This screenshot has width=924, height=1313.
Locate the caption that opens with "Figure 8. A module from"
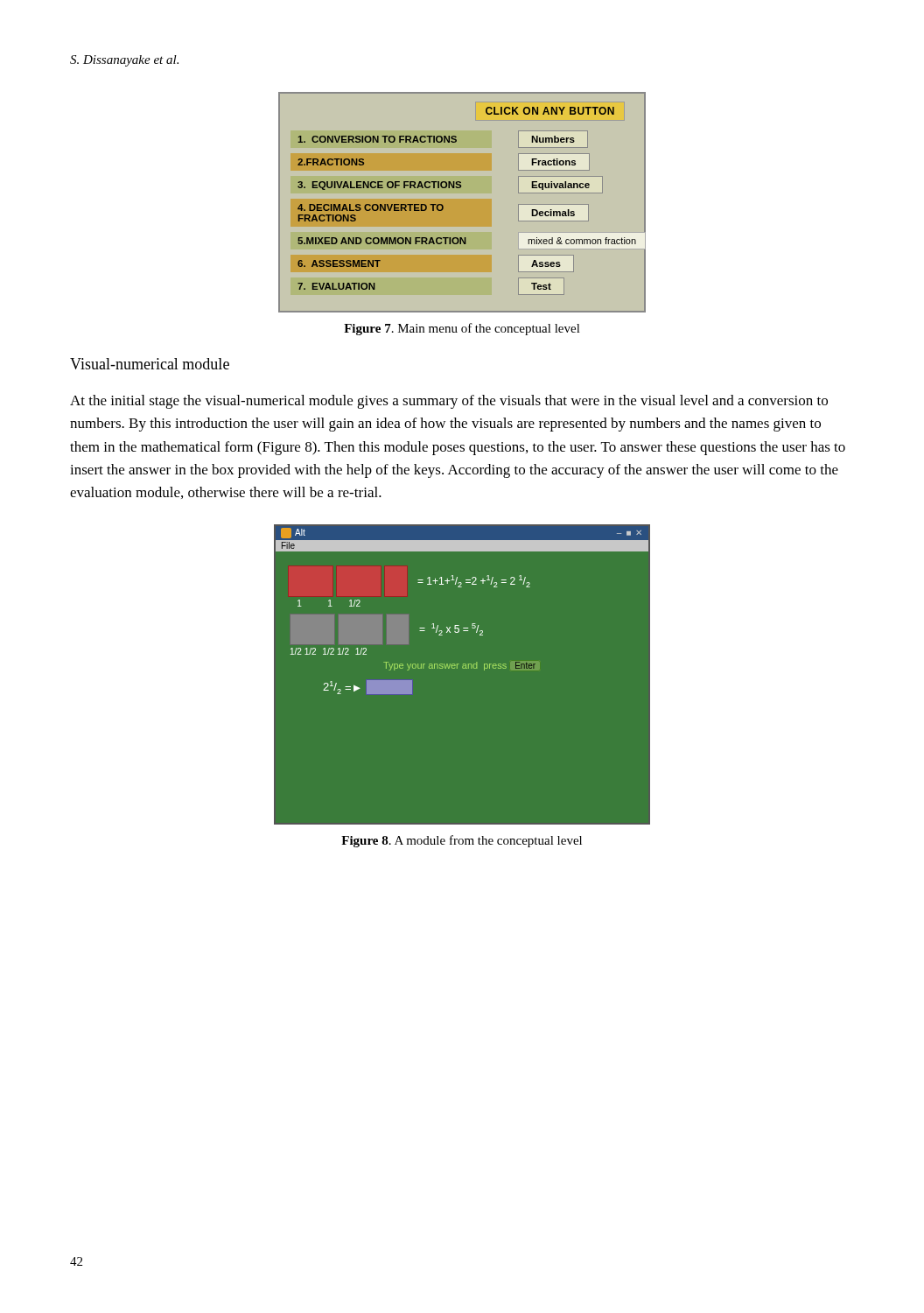coord(462,840)
